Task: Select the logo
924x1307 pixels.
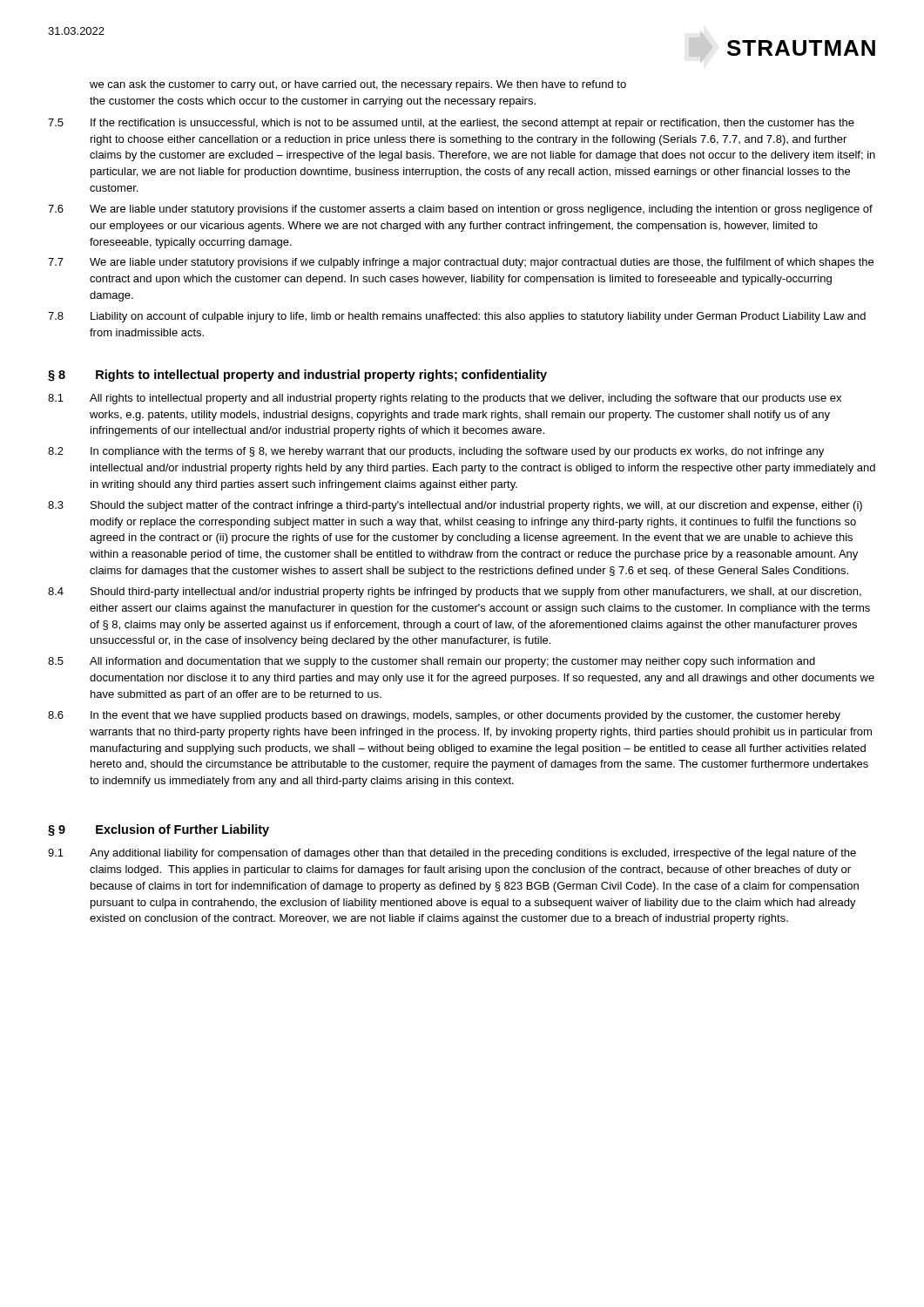Action: point(780,47)
